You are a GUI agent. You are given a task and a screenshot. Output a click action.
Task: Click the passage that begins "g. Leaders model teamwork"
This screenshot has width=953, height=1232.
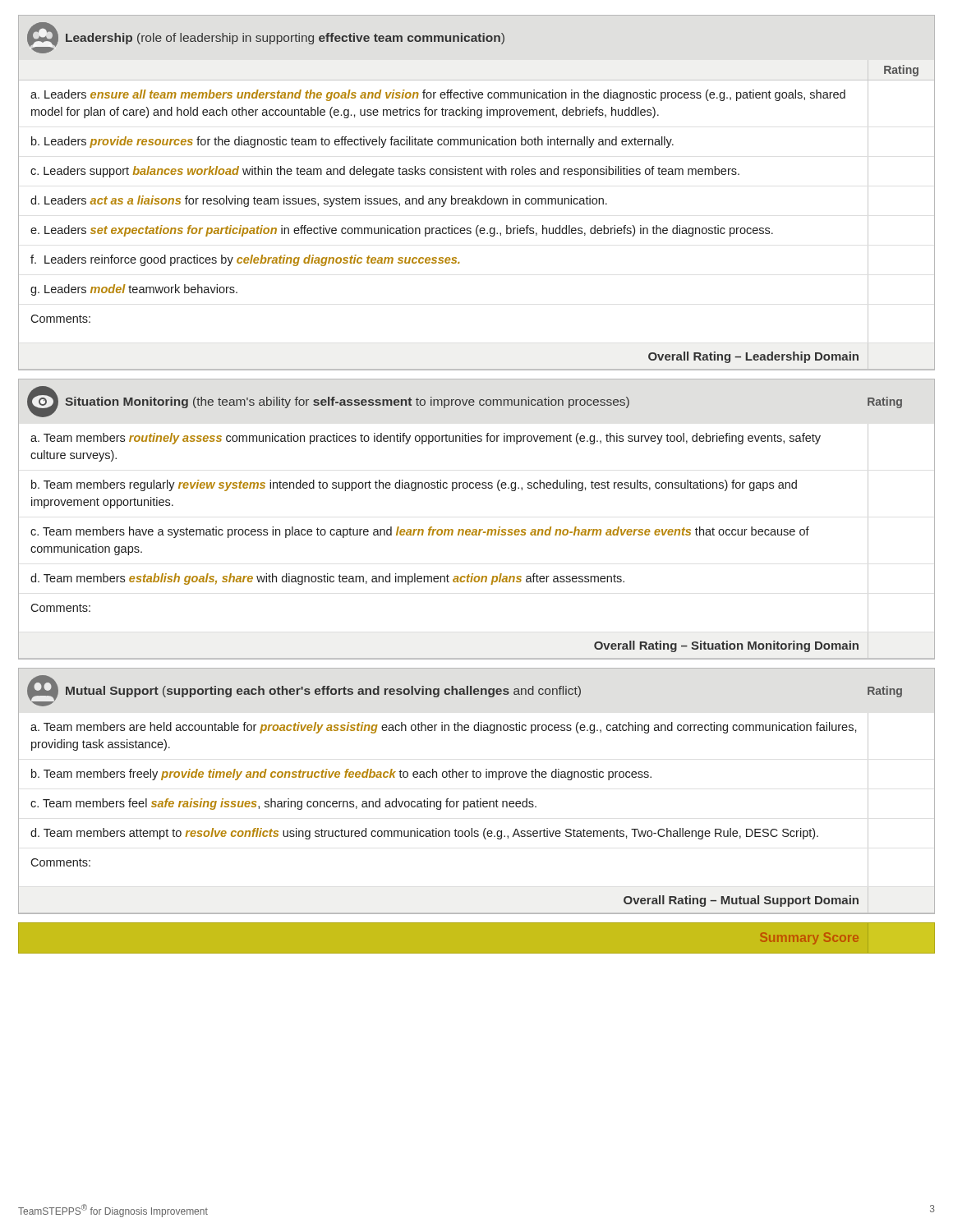18,290
